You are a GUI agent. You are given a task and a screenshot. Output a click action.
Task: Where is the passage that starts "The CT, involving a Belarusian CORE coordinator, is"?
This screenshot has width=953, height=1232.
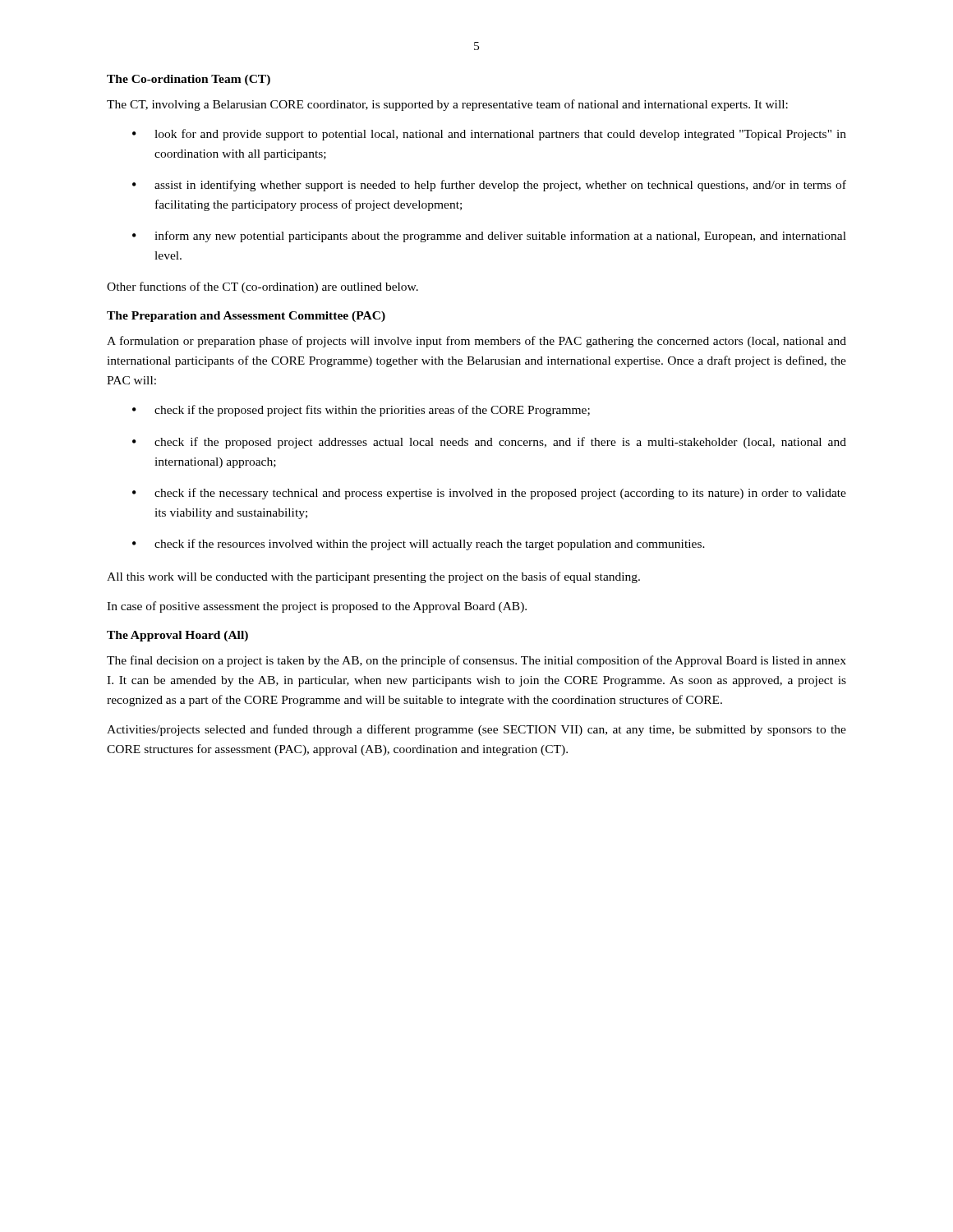pos(448,104)
